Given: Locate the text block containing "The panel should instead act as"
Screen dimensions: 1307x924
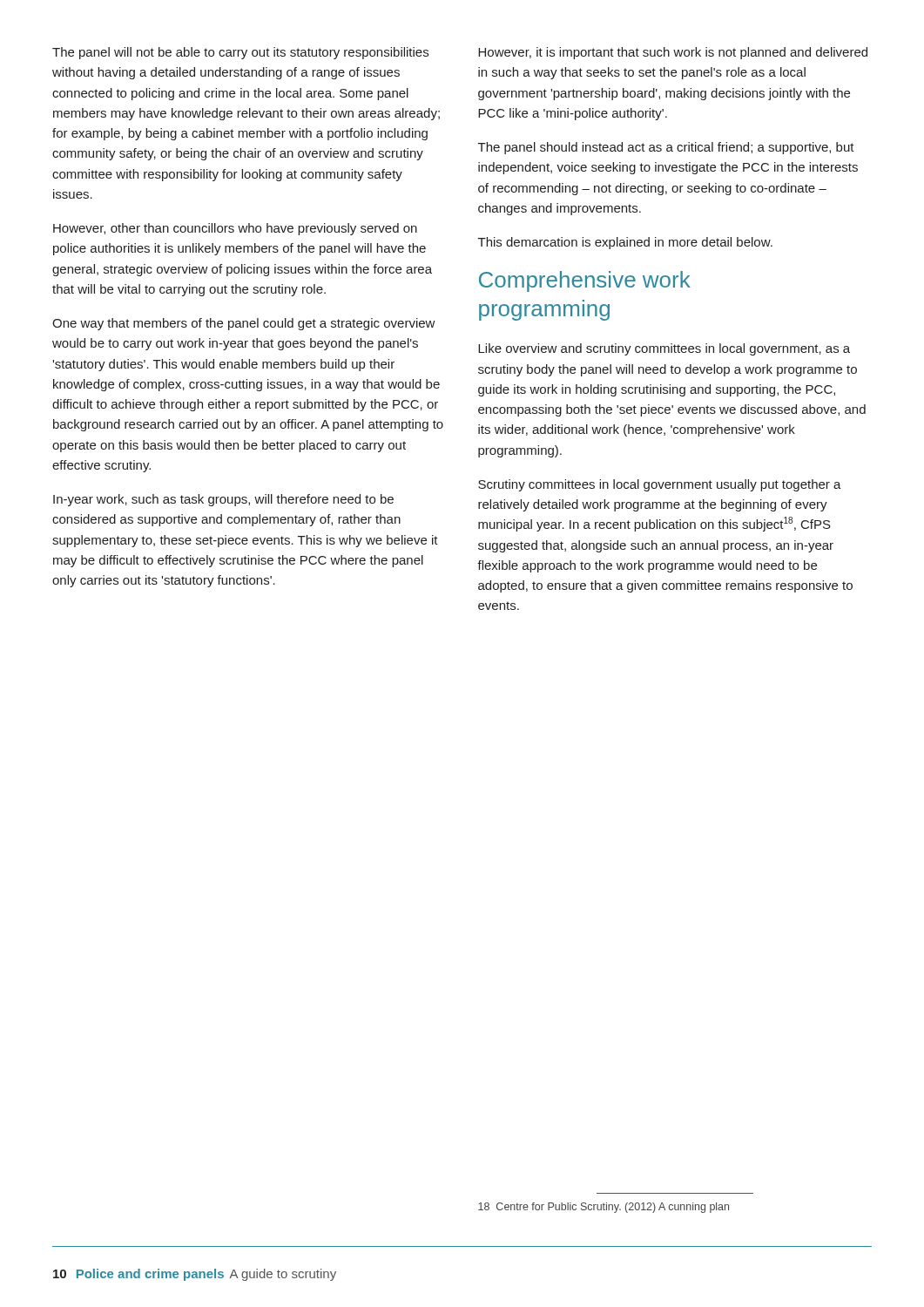Looking at the screenshot, I should pos(675,177).
